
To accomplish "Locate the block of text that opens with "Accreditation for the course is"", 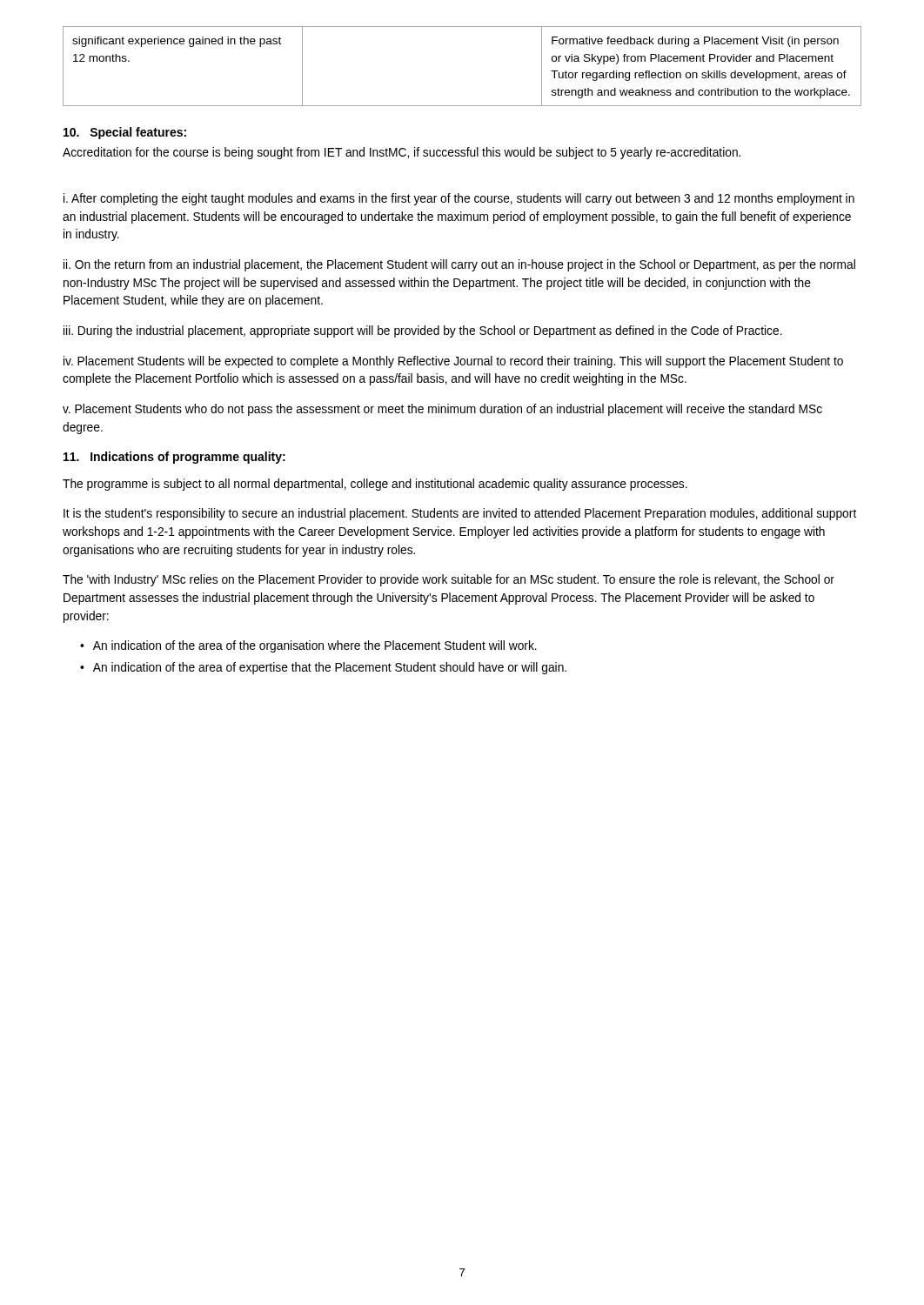I will [402, 153].
